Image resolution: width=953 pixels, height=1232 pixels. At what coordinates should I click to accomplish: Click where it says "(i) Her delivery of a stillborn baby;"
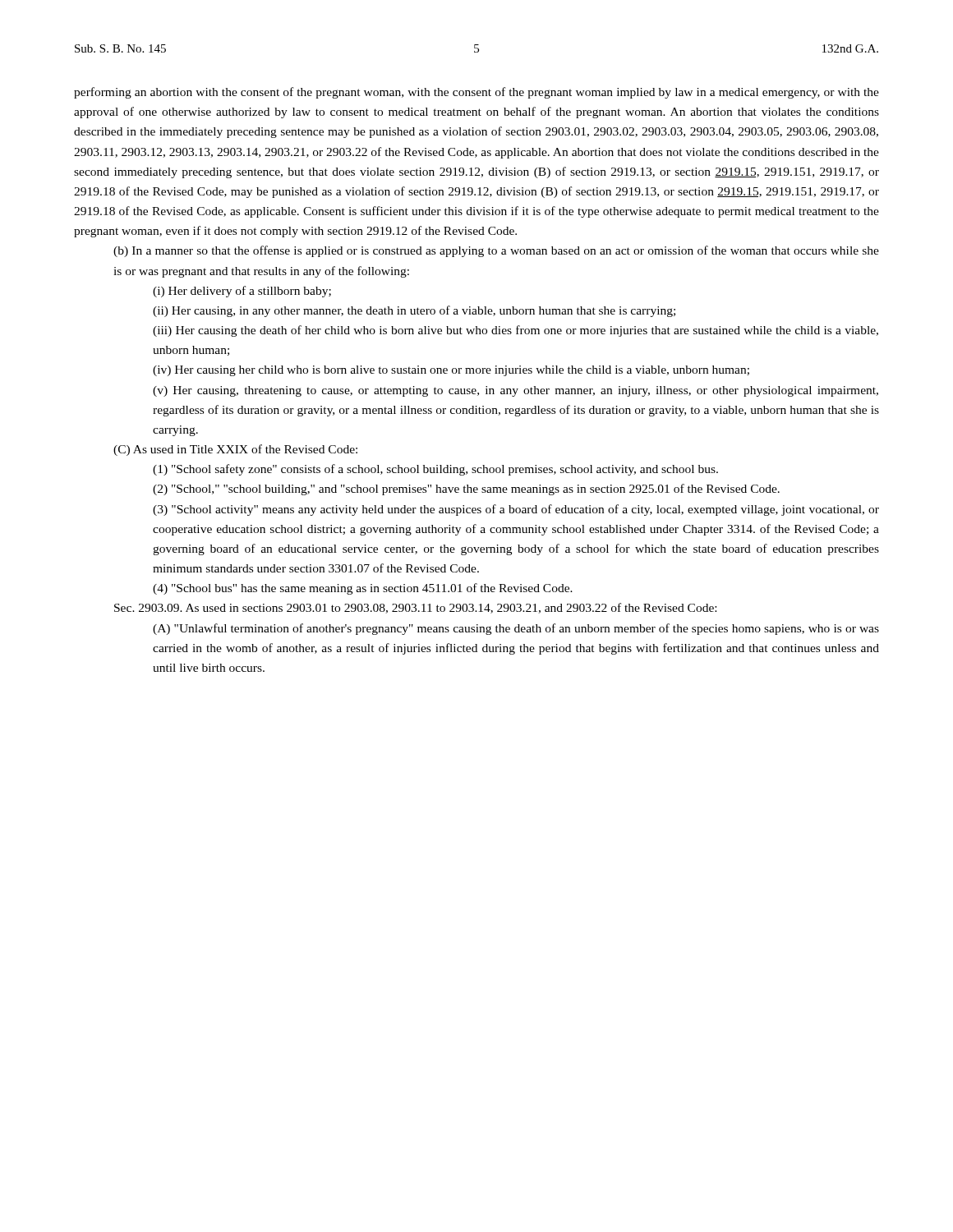coord(242,292)
